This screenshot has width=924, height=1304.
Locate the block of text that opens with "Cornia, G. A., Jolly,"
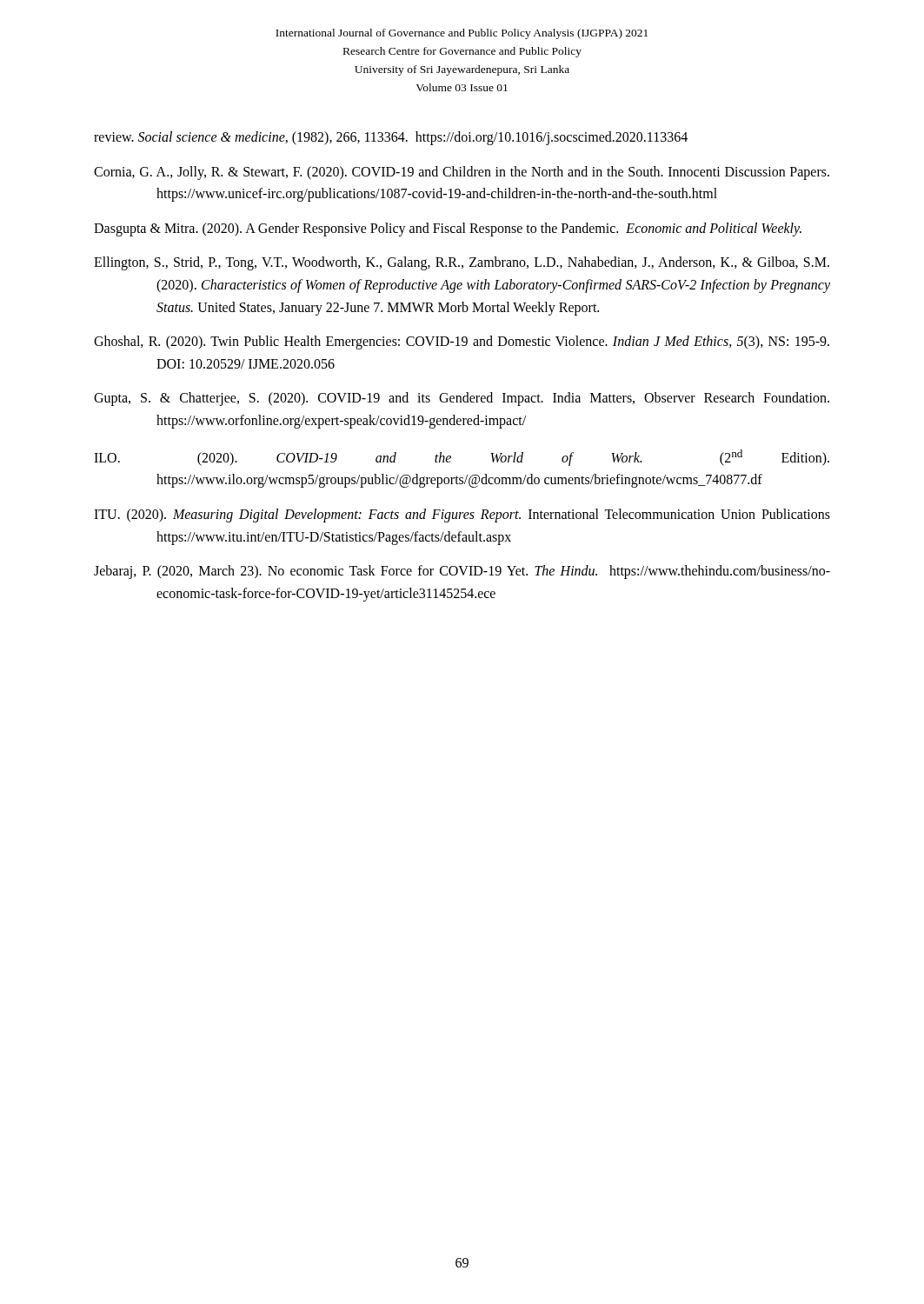[x=462, y=182]
